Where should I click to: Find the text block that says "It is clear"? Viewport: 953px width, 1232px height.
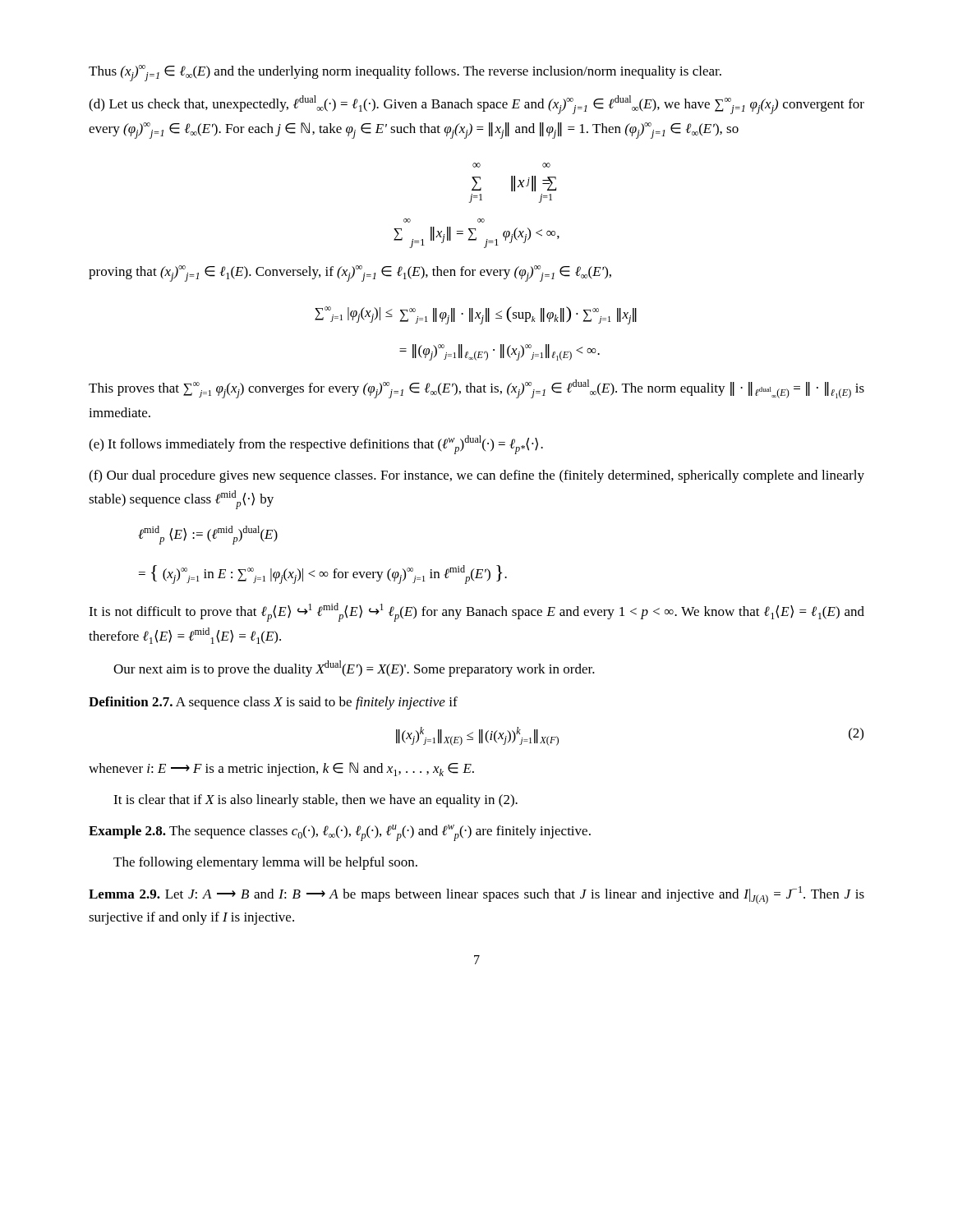click(x=476, y=800)
